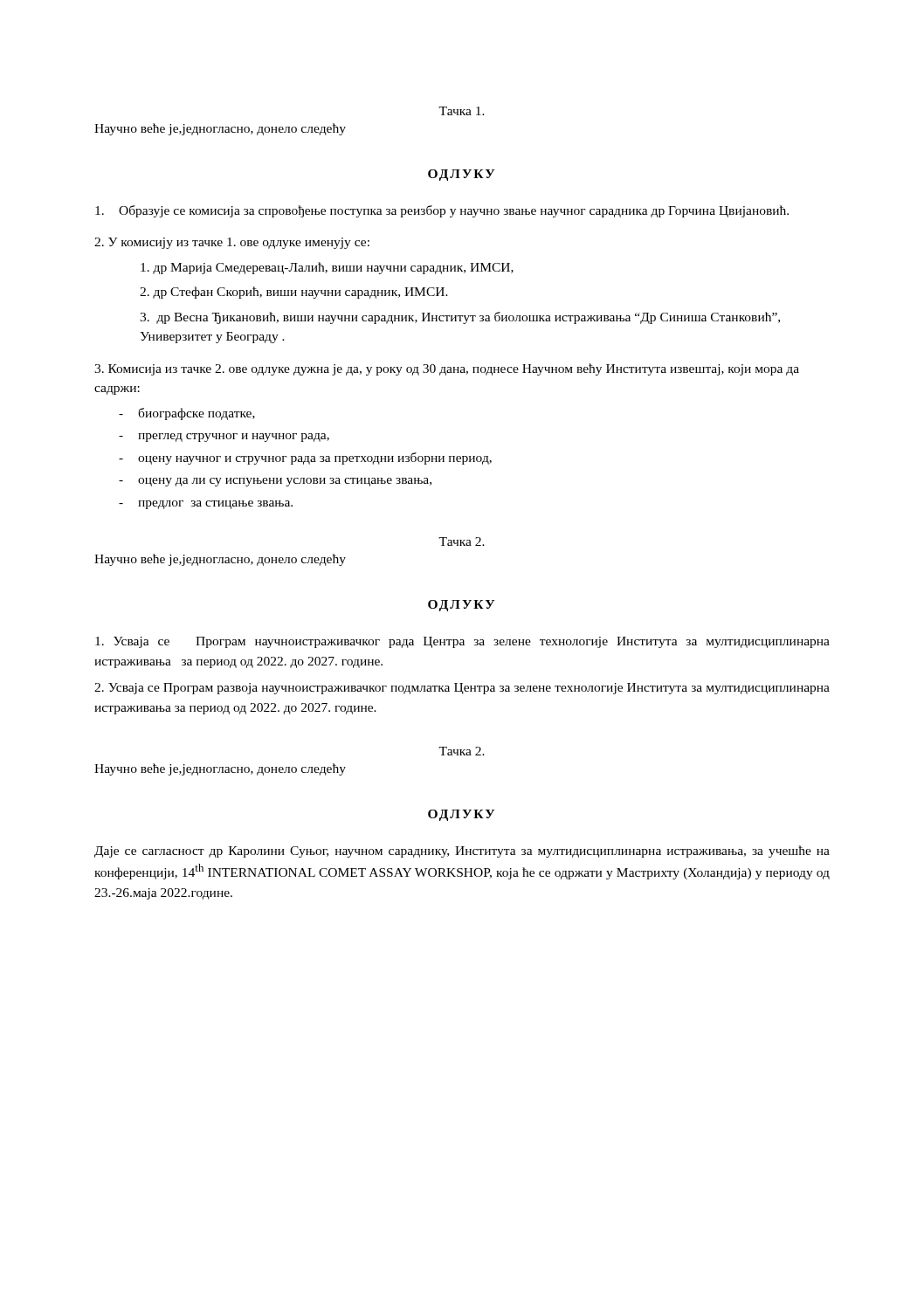Click on the element starting "Усваја се Програм развоја научноистраживачког подмлатка"

click(x=462, y=697)
